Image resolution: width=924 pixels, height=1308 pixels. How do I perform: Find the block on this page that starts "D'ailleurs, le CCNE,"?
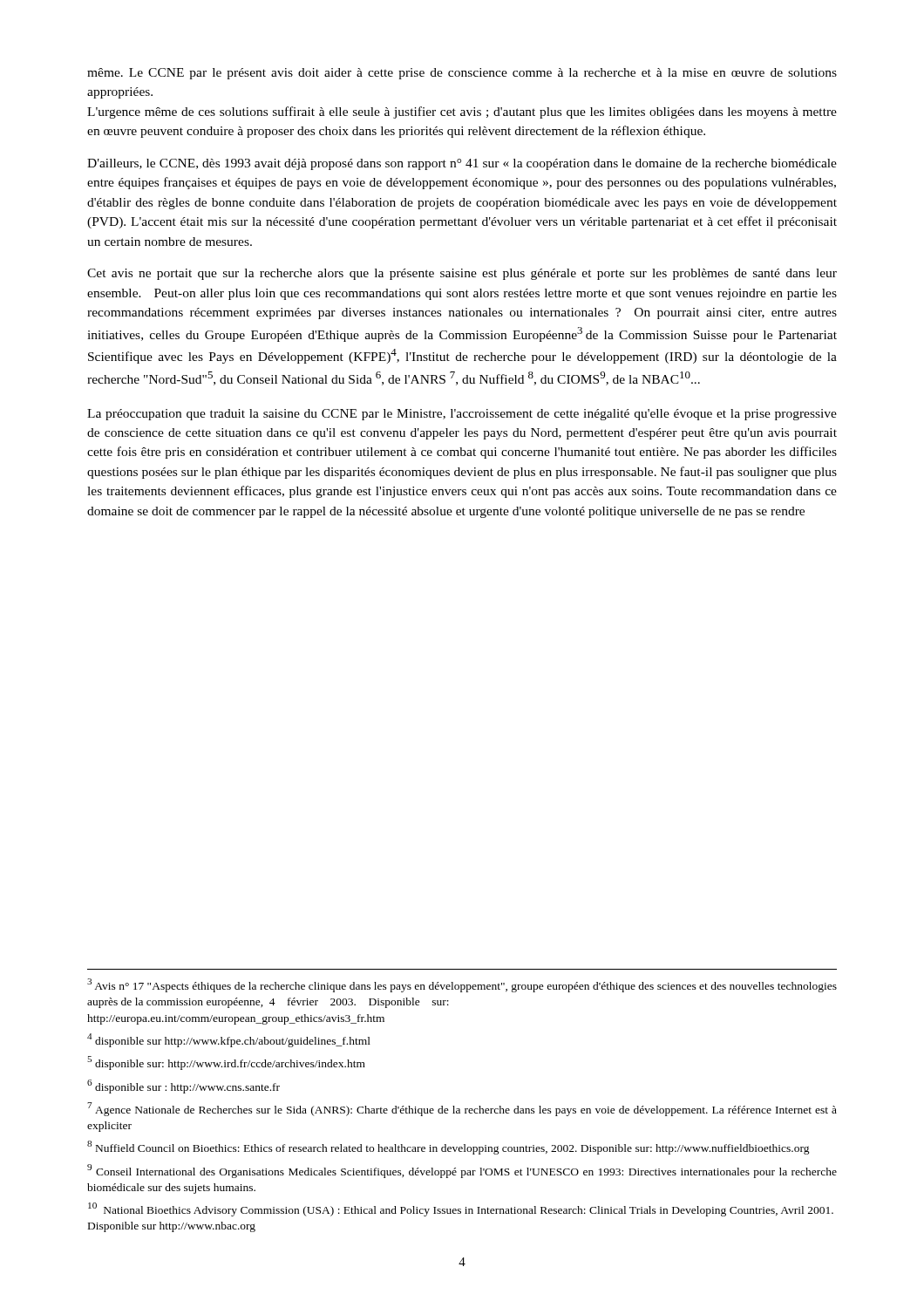(462, 202)
